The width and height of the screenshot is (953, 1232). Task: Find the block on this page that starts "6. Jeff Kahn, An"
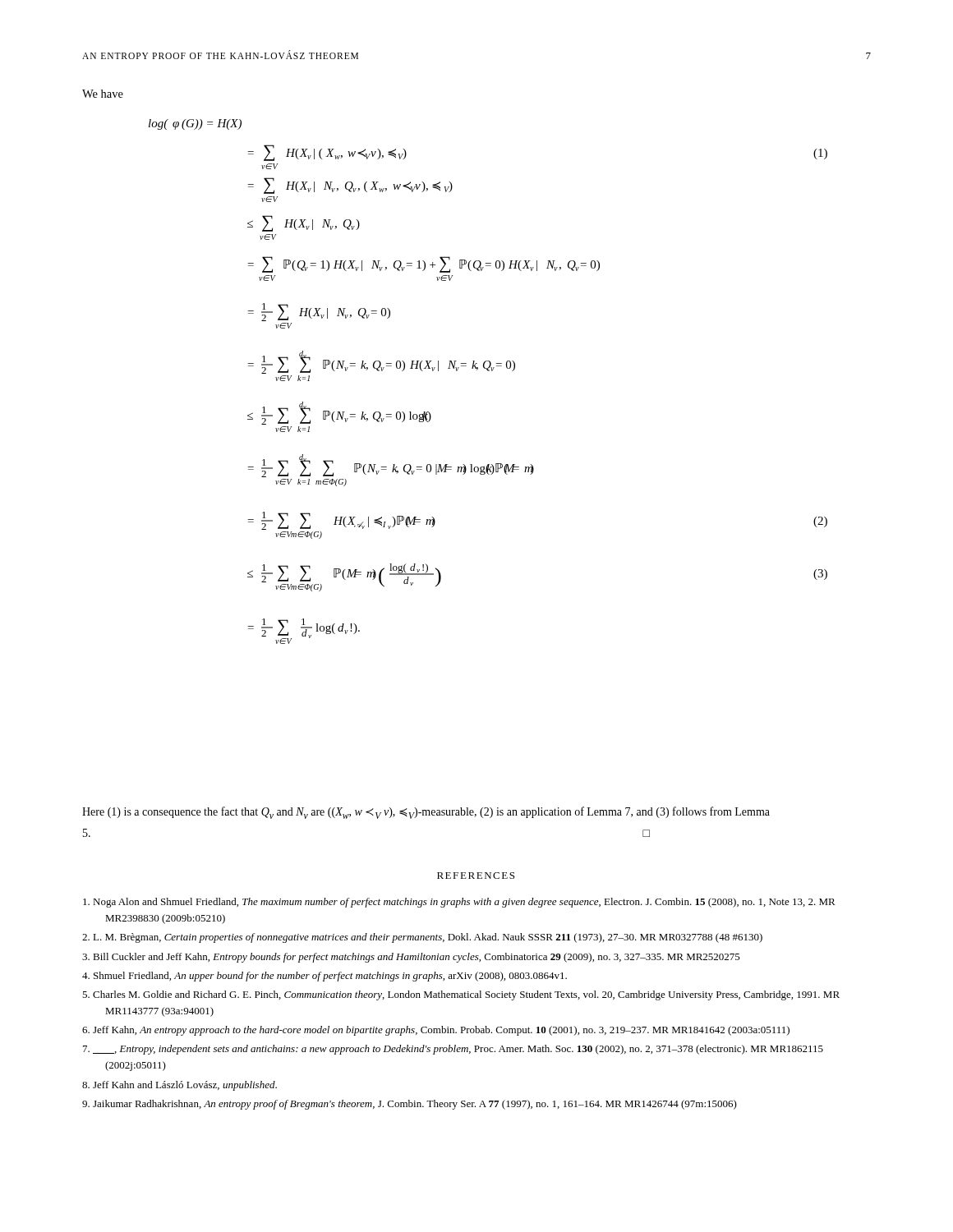click(436, 1030)
